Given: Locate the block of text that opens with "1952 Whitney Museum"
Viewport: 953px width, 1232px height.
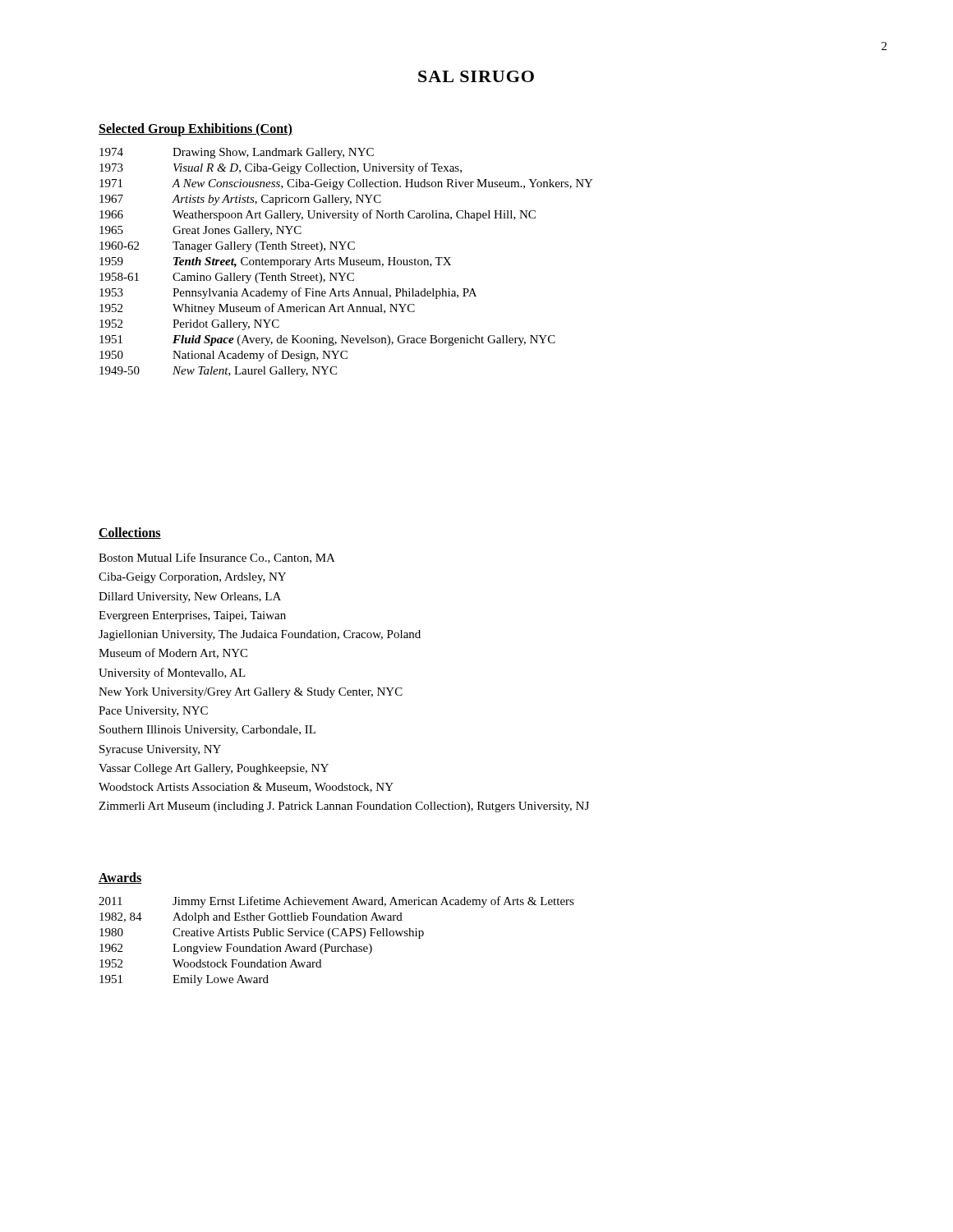Looking at the screenshot, I should tap(257, 309).
